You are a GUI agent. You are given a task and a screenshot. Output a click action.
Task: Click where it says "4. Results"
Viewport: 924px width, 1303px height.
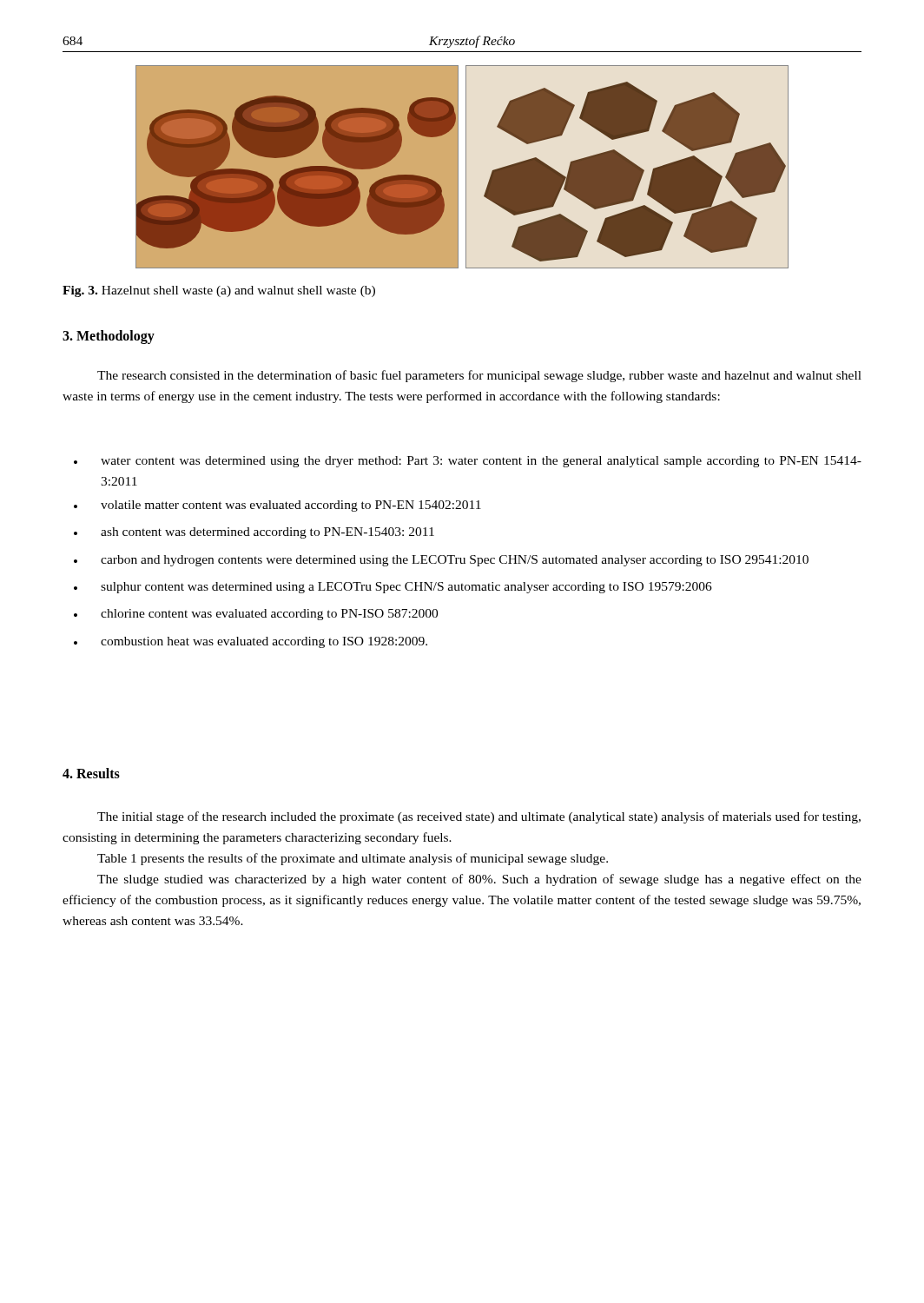click(91, 774)
